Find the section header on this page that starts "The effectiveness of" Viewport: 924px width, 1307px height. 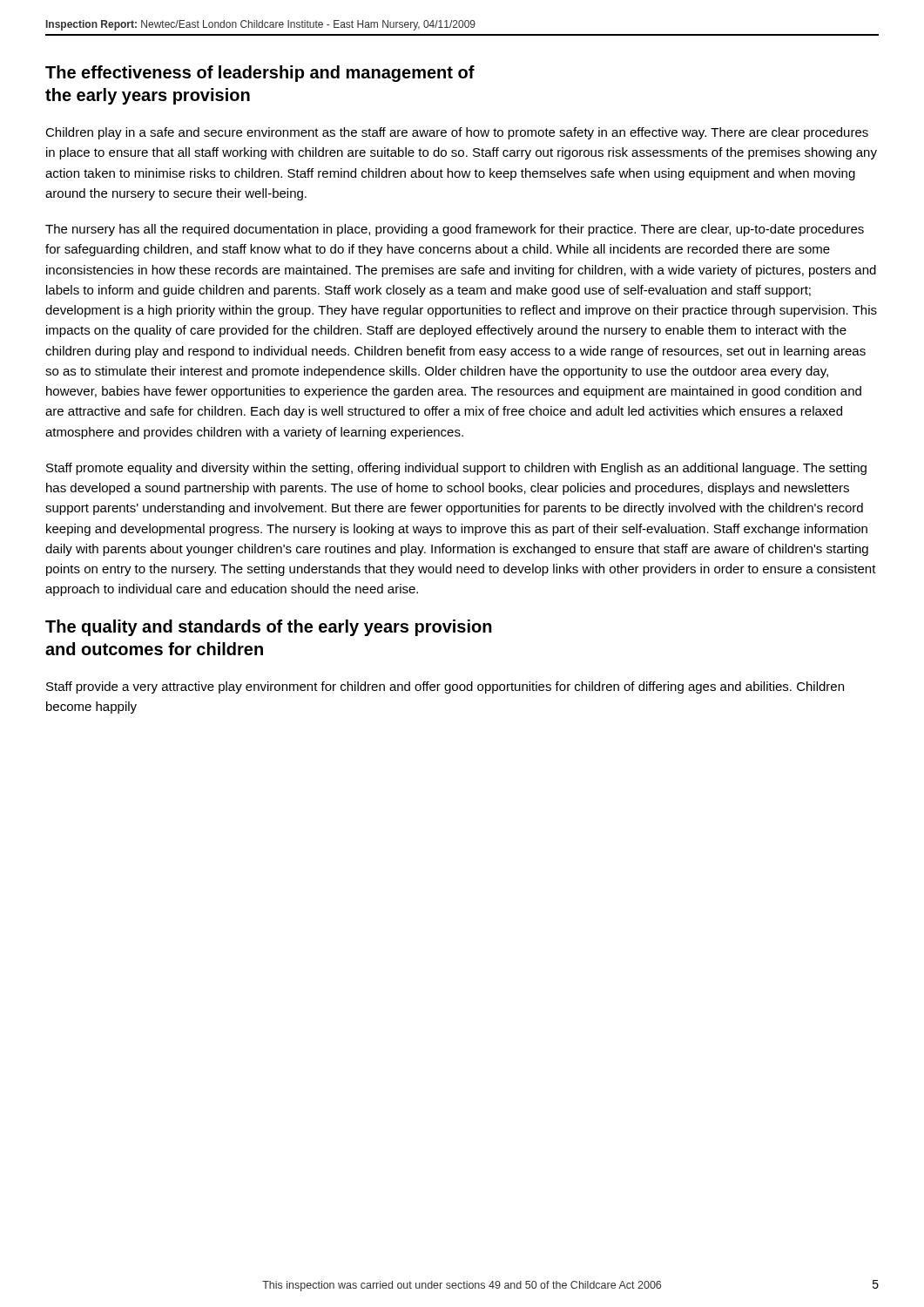462,84
